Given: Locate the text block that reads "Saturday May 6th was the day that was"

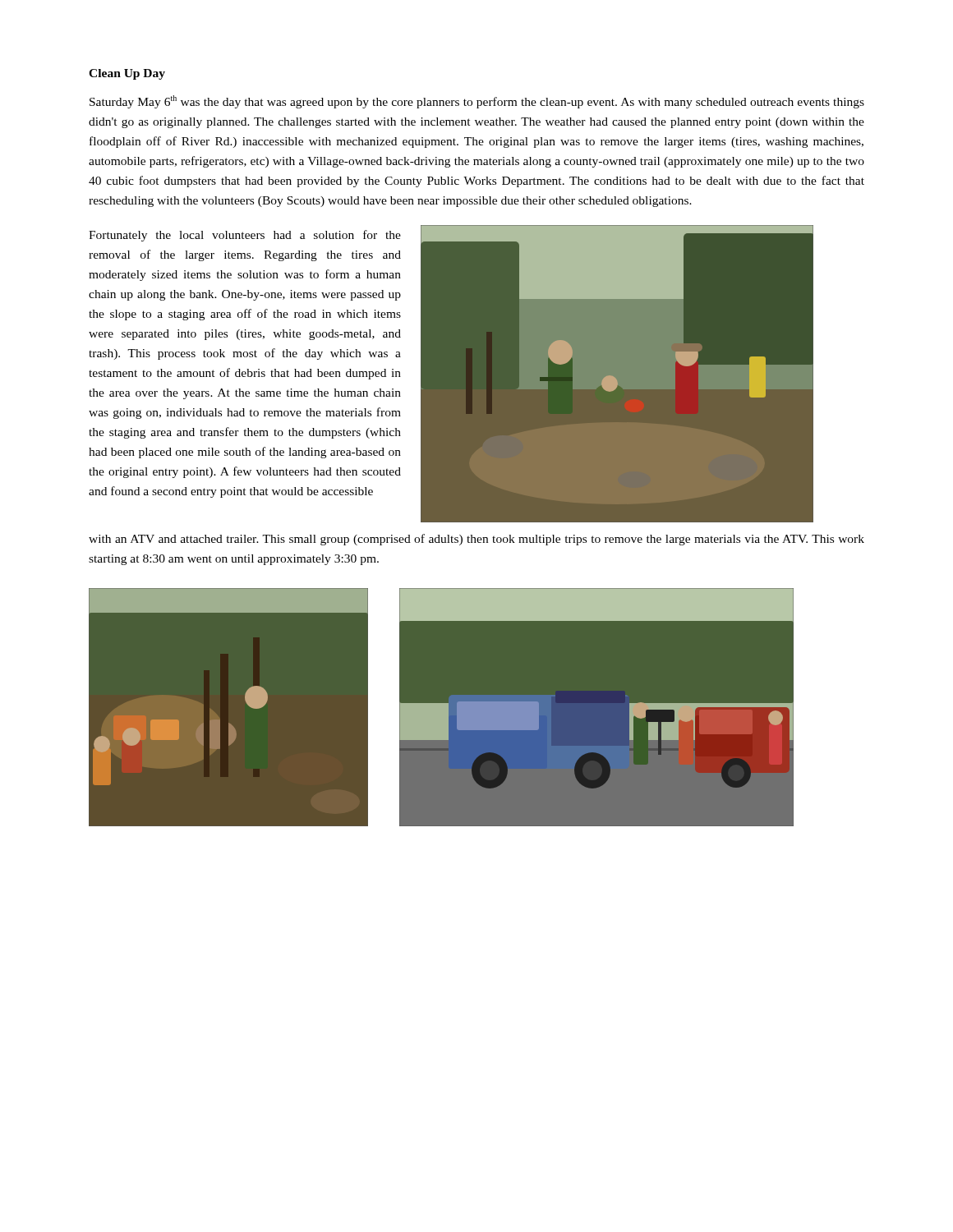Looking at the screenshot, I should pos(476,150).
